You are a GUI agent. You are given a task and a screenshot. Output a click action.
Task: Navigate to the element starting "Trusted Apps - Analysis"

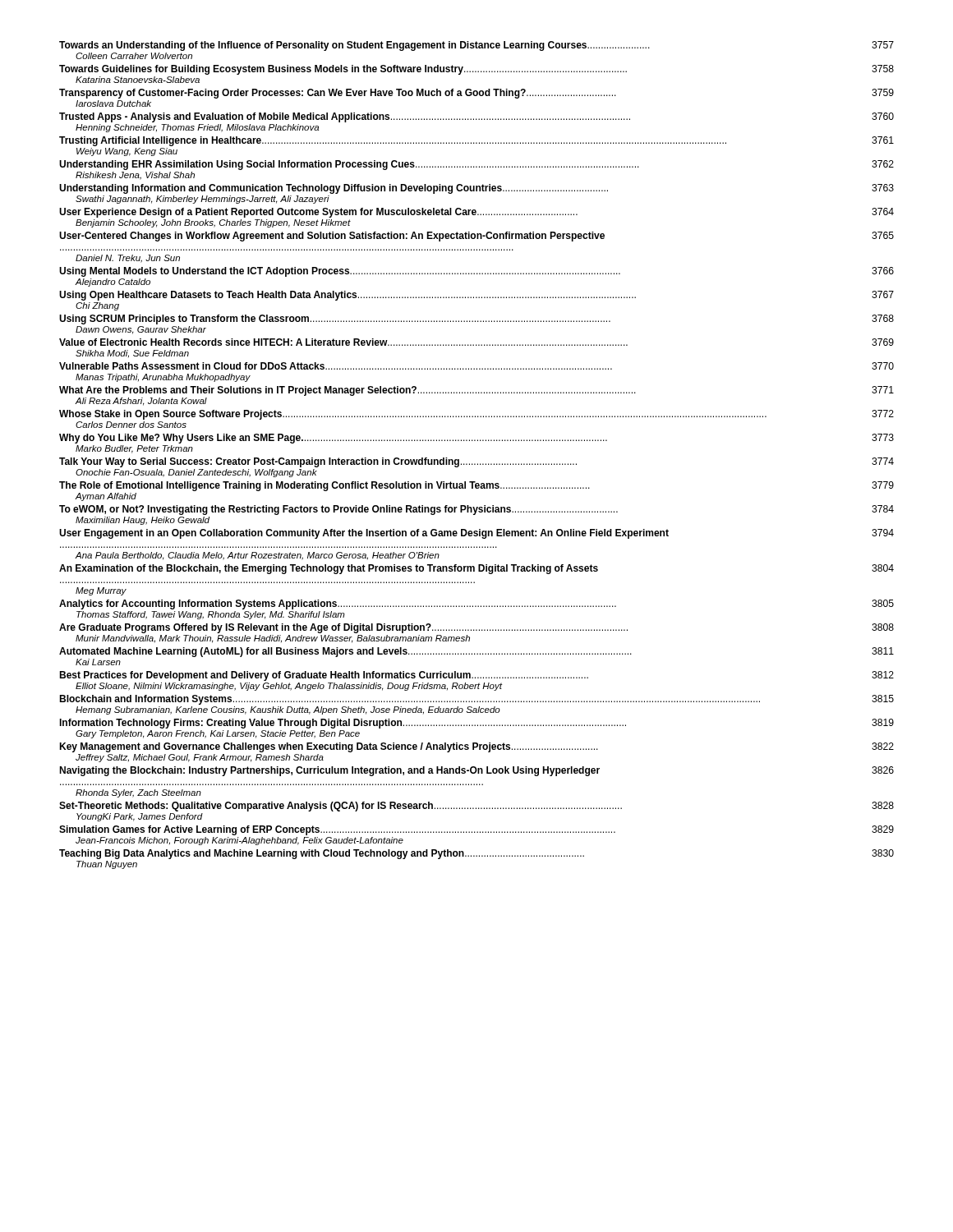(476, 122)
